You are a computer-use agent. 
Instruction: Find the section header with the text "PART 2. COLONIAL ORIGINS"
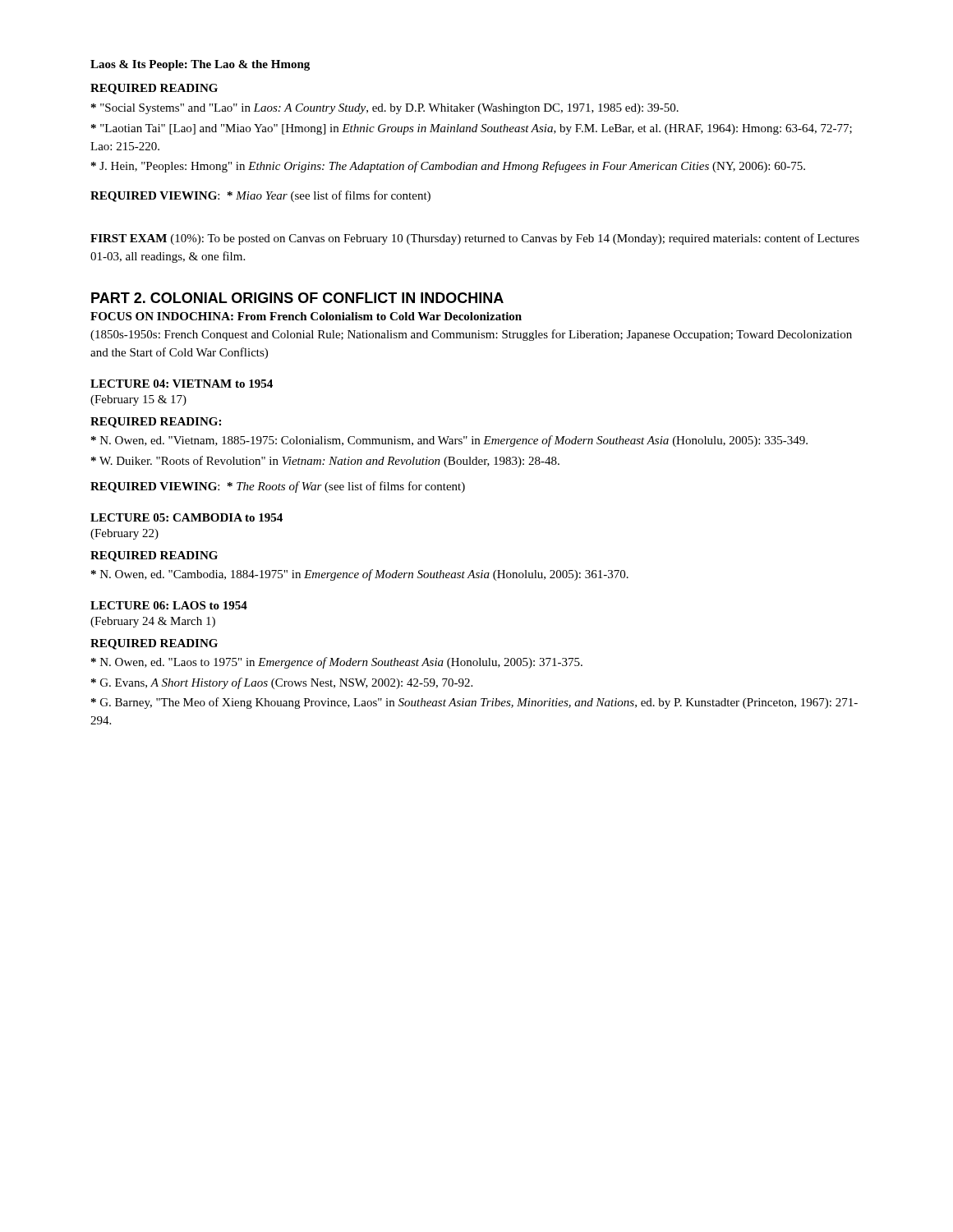coord(297,298)
